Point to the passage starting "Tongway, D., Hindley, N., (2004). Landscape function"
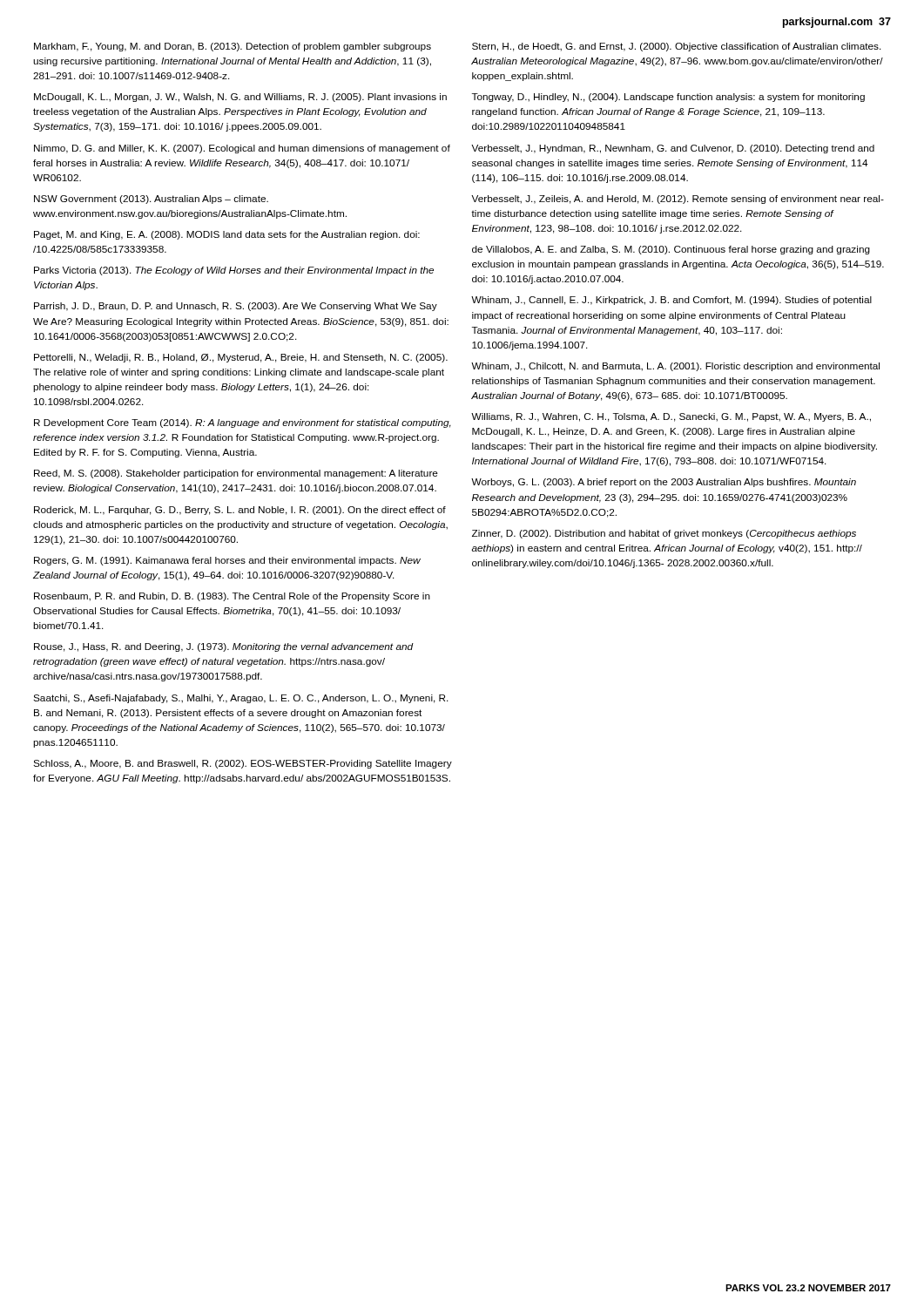The image size is (924, 1307). click(x=668, y=112)
